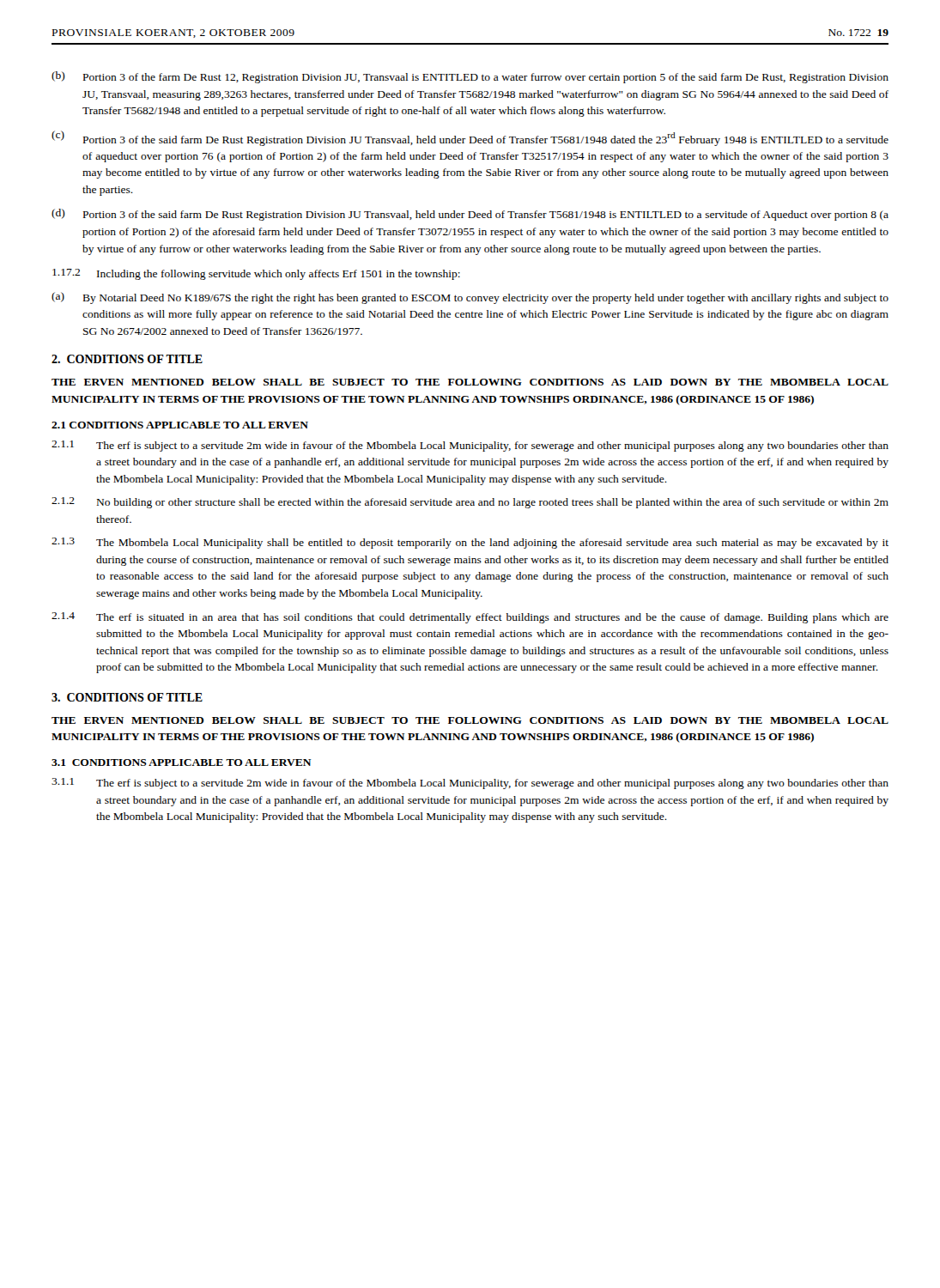Locate the block starting "(c) Portion 3 of the said"
Image resolution: width=940 pixels, height=1288 pixels.
coord(470,163)
